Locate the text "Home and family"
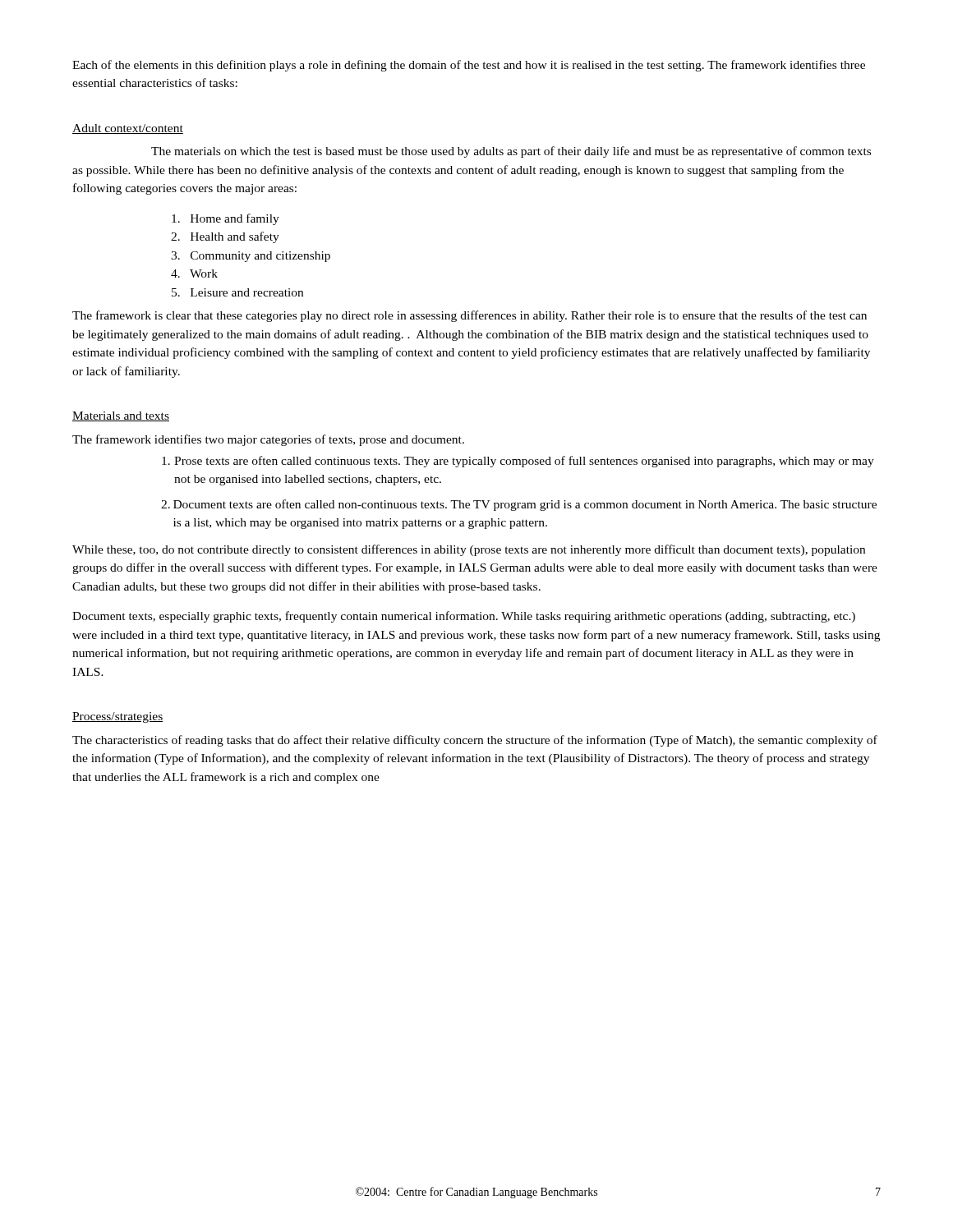The image size is (953, 1232). tap(225, 218)
